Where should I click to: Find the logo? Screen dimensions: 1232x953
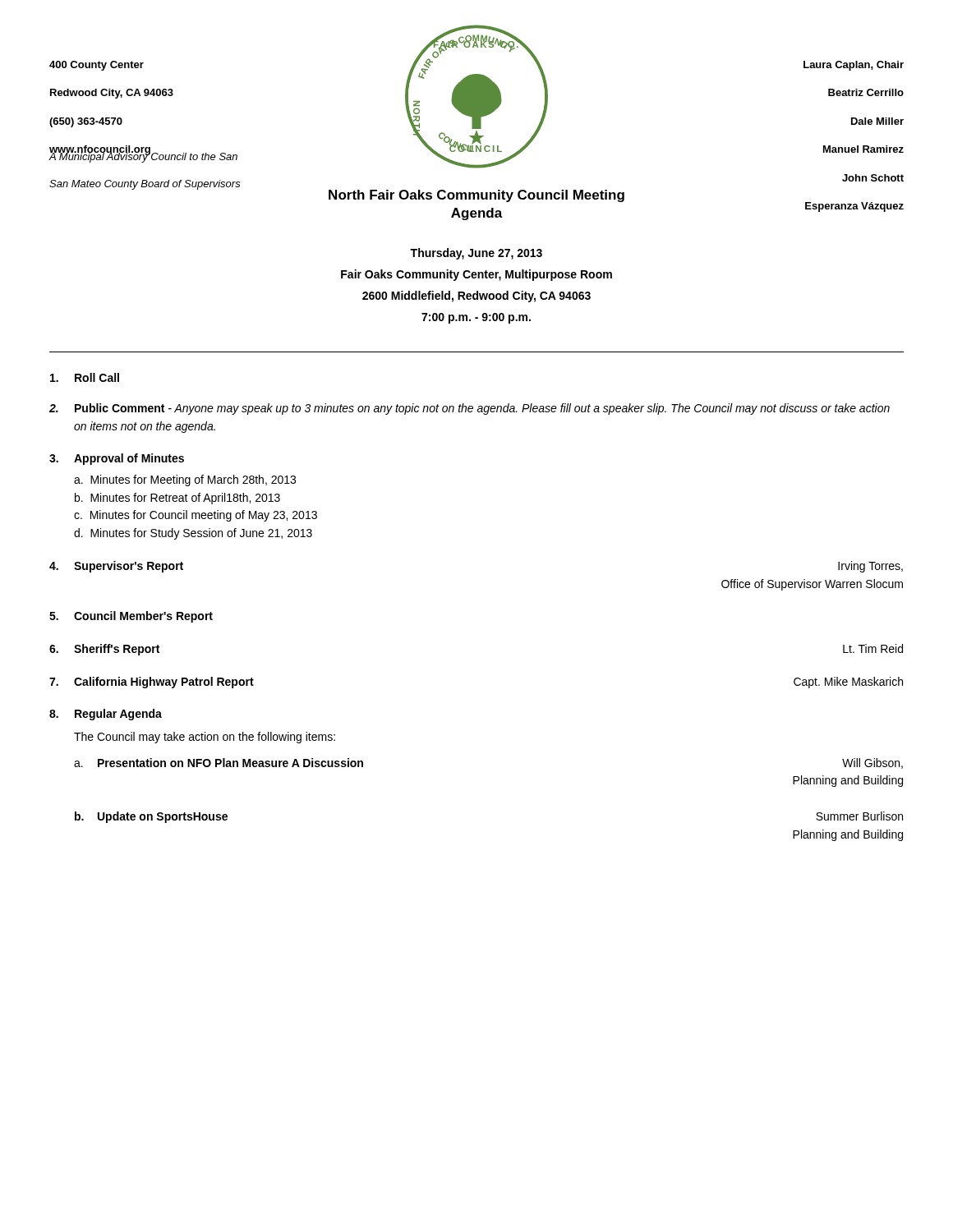(476, 97)
